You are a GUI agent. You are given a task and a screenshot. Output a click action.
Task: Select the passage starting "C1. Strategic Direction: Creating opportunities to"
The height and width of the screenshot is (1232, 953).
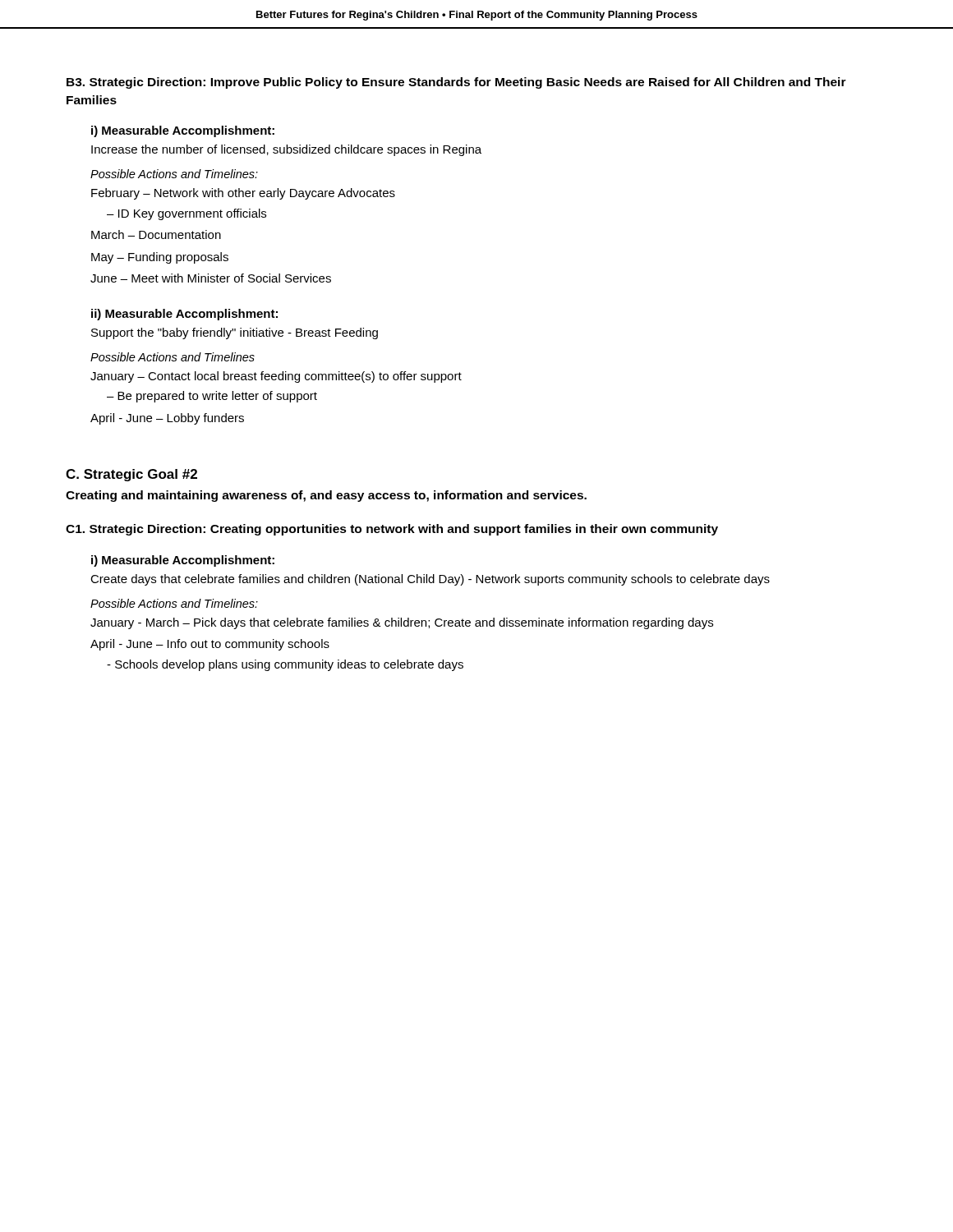pyautogui.click(x=392, y=528)
